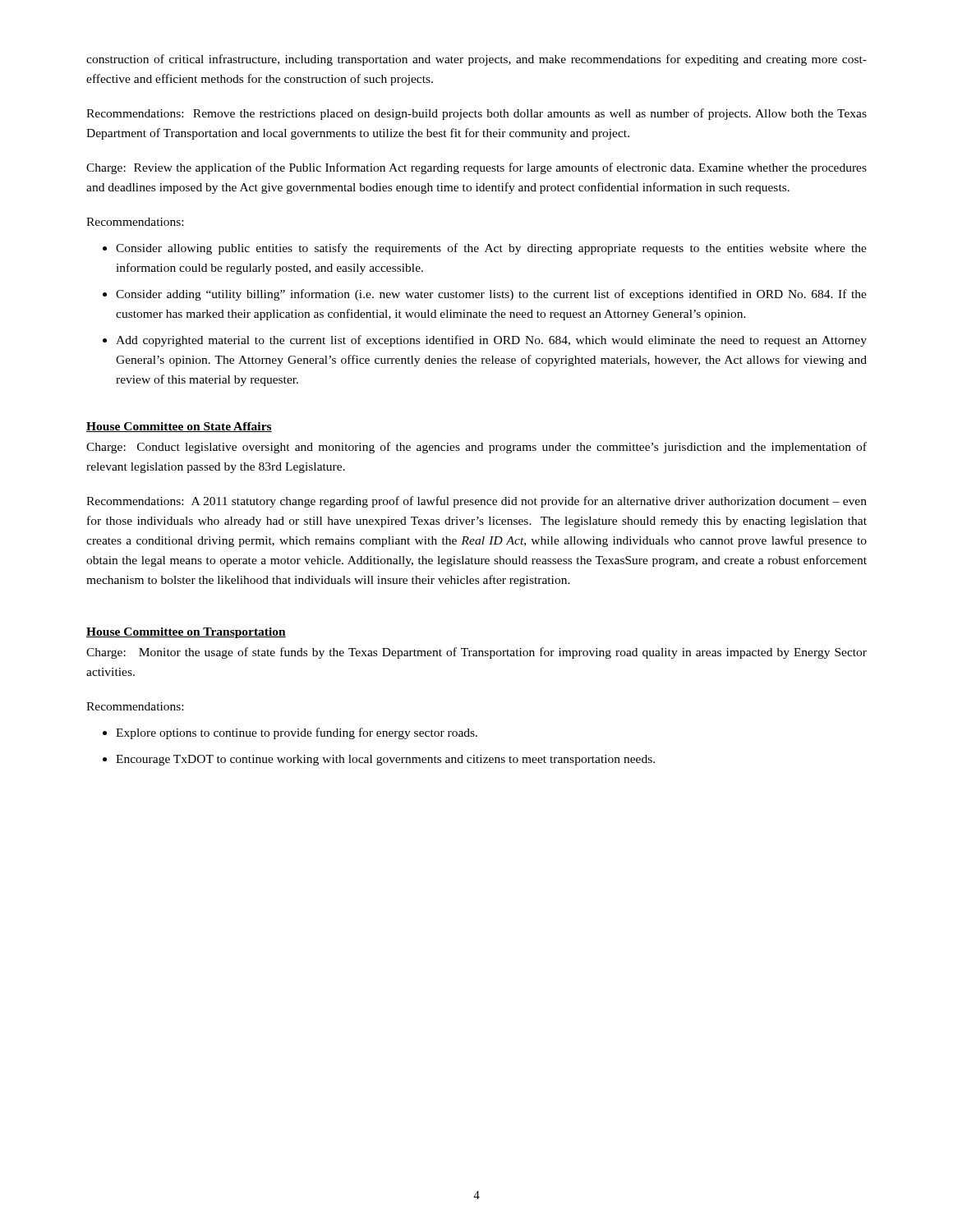Image resolution: width=953 pixels, height=1232 pixels.
Task: Click on the text block starting "Charge: Review the application of"
Action: coord(476,177)
